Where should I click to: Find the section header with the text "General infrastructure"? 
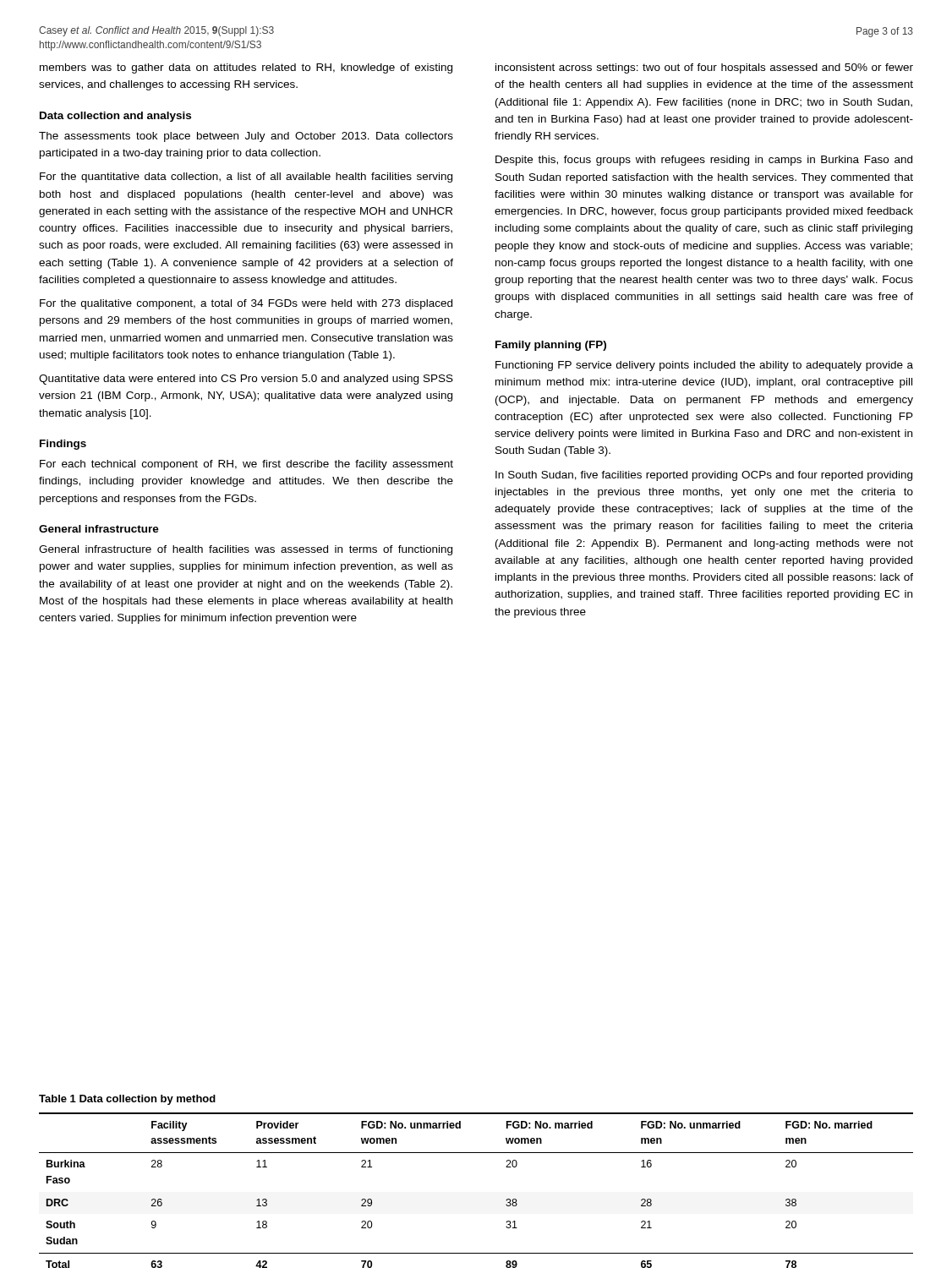tap(99, 529)
